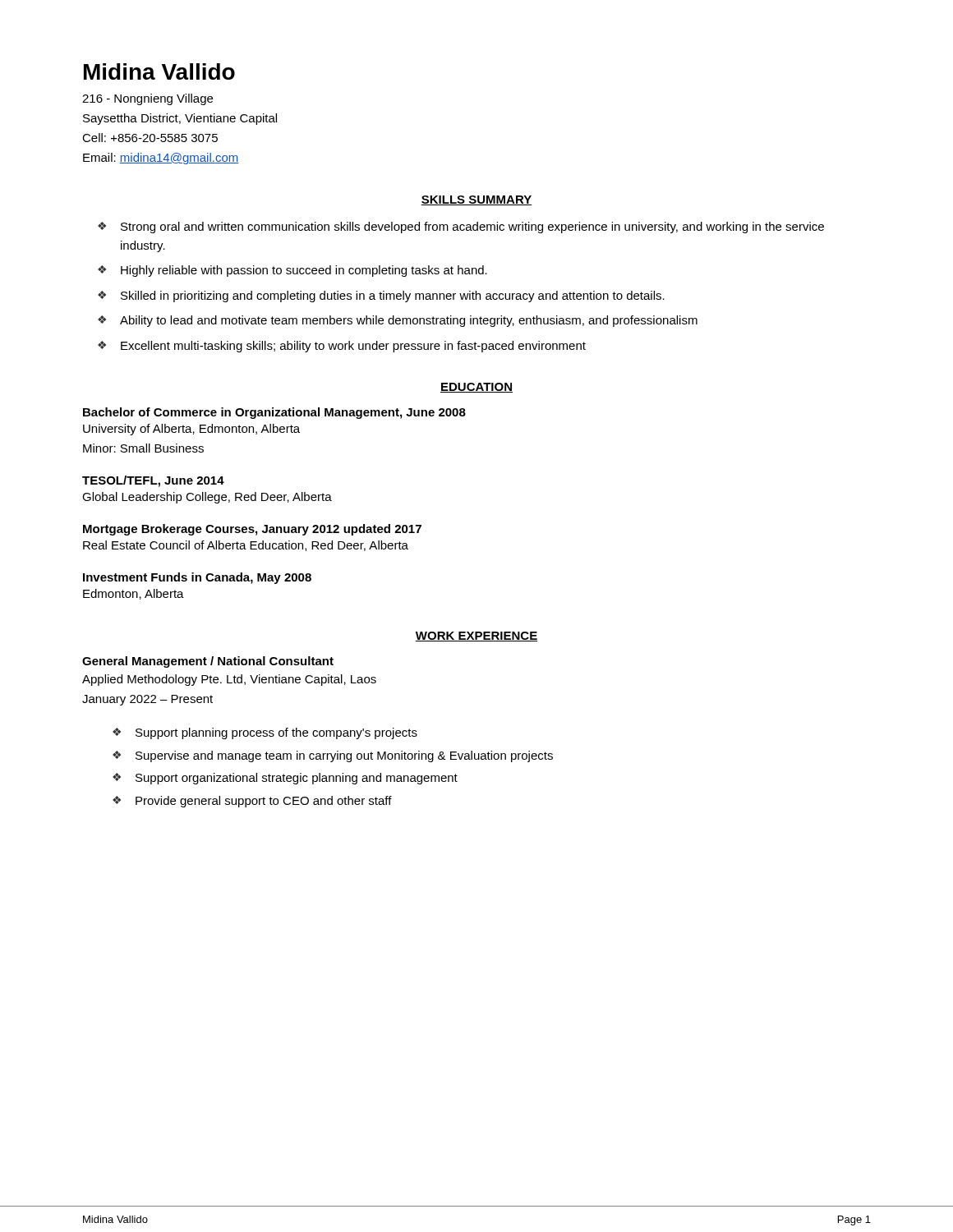Find the text block starting "Mortgage Brokerage Courses, January 2012 updated"

(x=252, y=530)
